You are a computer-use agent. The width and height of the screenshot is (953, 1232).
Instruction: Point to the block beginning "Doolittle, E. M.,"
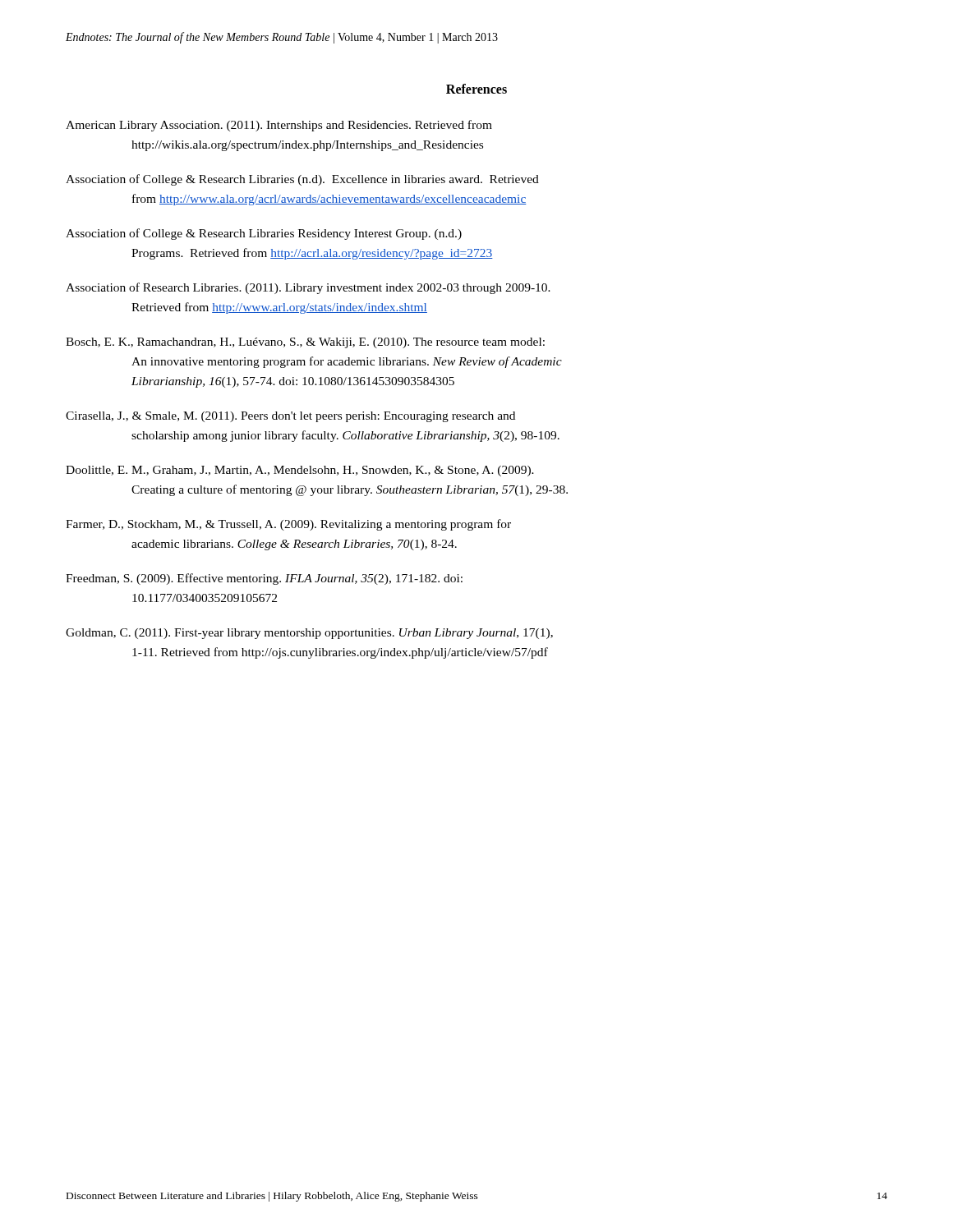pos(476,480)
